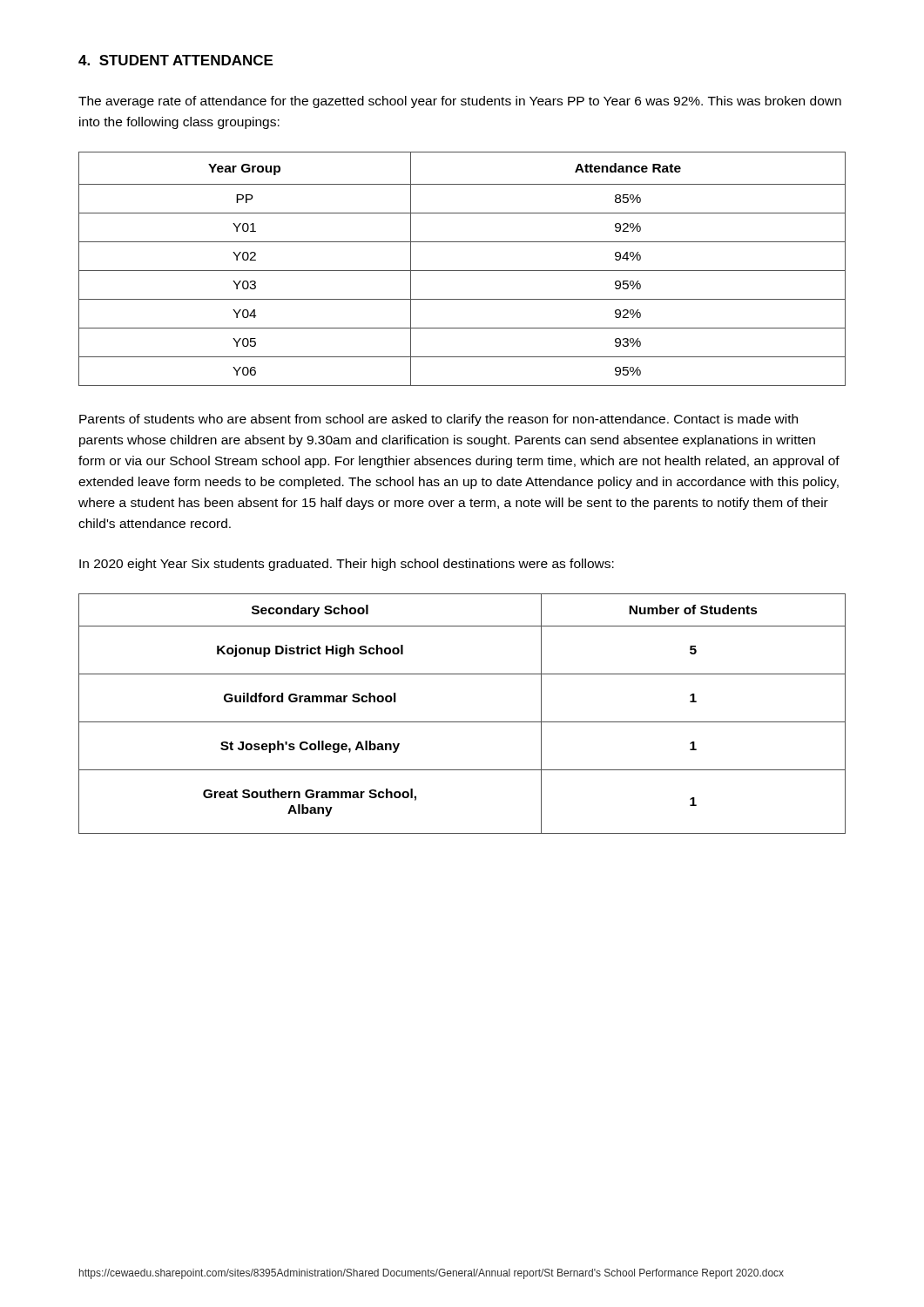Navigate to the text block starting "4. STUDENT ATTENDANCE"
924x1307 pixels.
176,61
